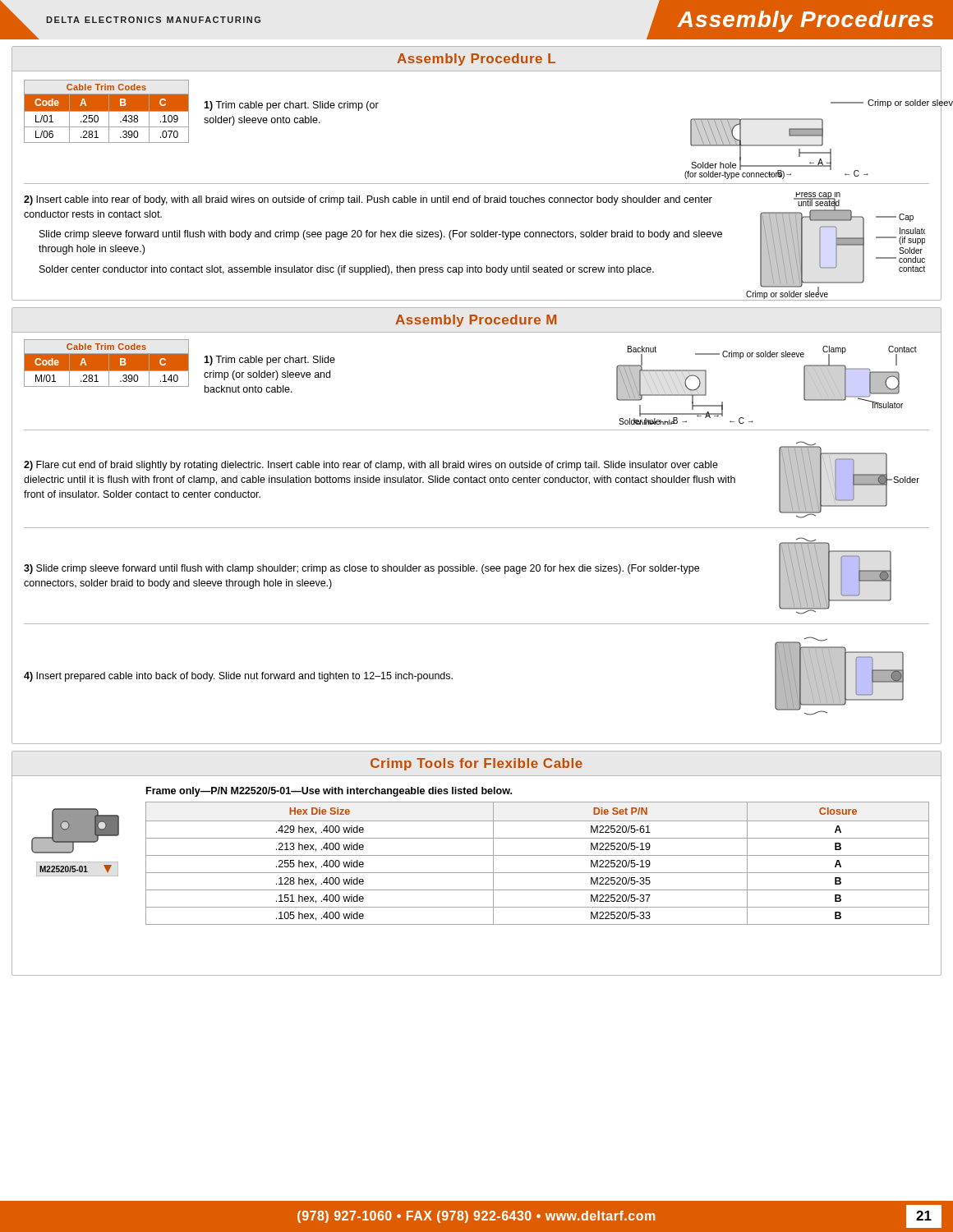Viewport: 953px width, 1232px height.
Task: Where is the passage that starts "Frame only—P/N M22520/5-01—Use with interchangeable"?
Action: pyautogui.click(x=329, y=791)
